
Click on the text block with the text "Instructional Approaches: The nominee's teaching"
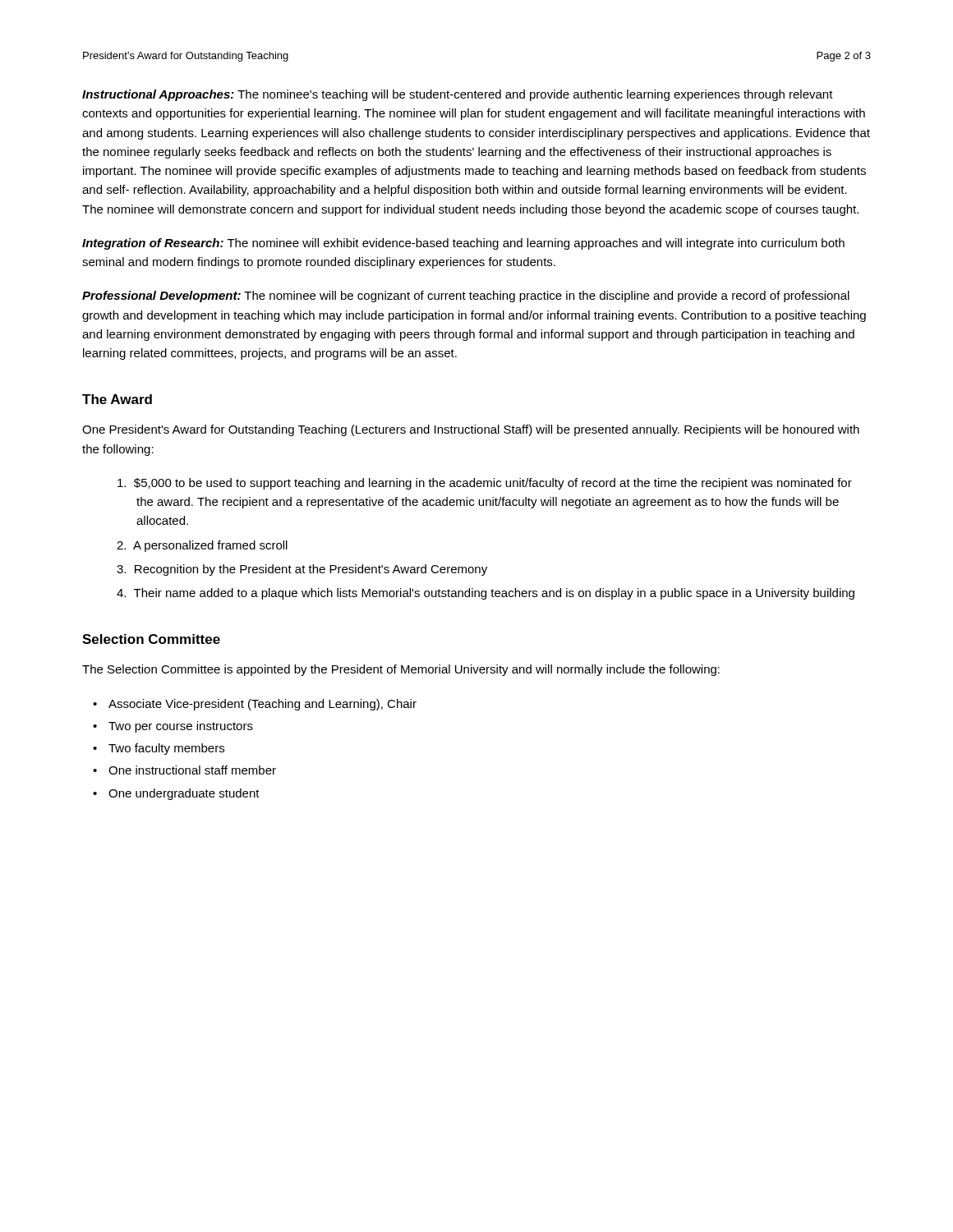click(x=476, y=151)
